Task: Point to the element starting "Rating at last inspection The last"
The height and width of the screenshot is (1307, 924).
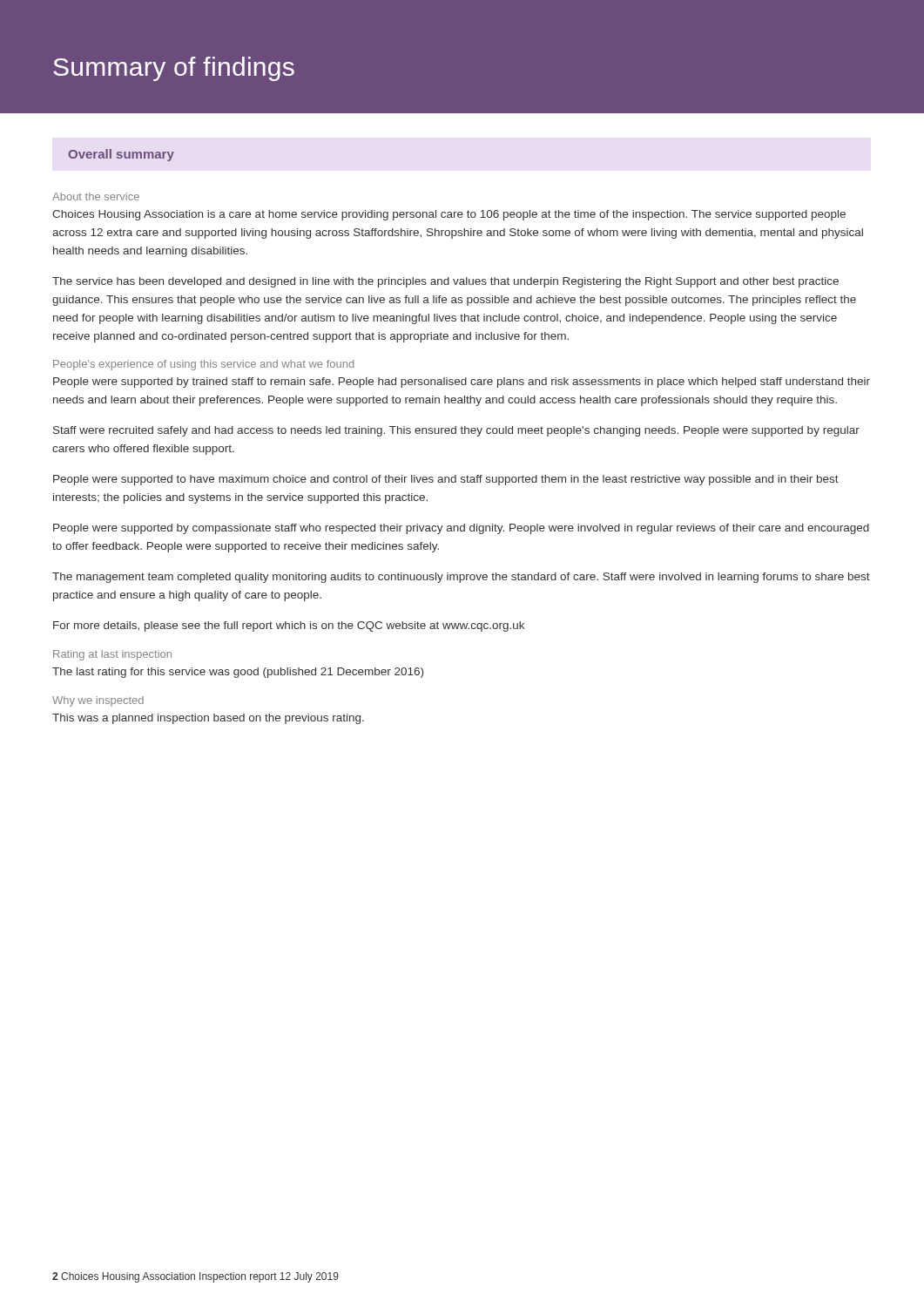Action: (x=112, y=655)
